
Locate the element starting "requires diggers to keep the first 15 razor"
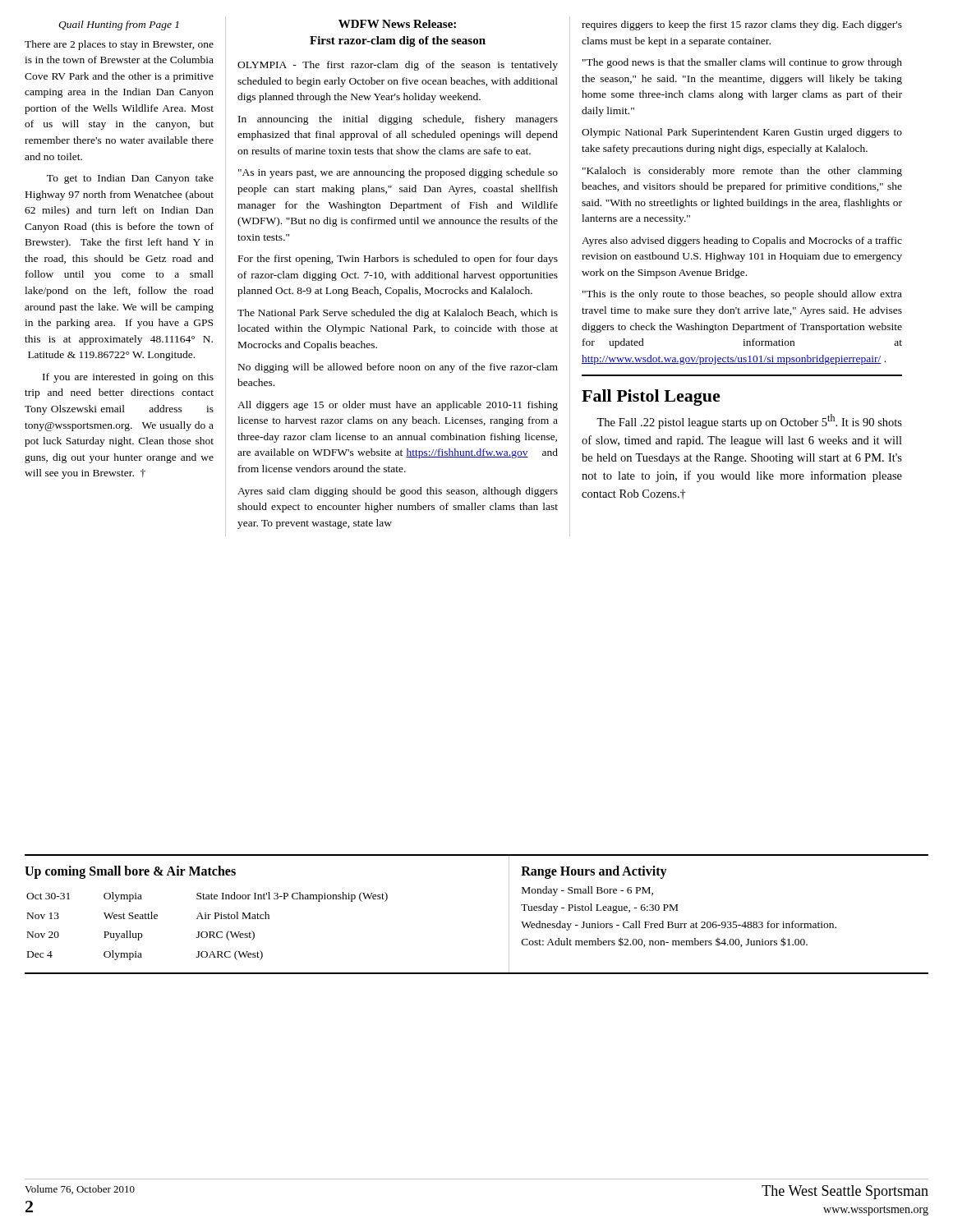coord(742,191)
